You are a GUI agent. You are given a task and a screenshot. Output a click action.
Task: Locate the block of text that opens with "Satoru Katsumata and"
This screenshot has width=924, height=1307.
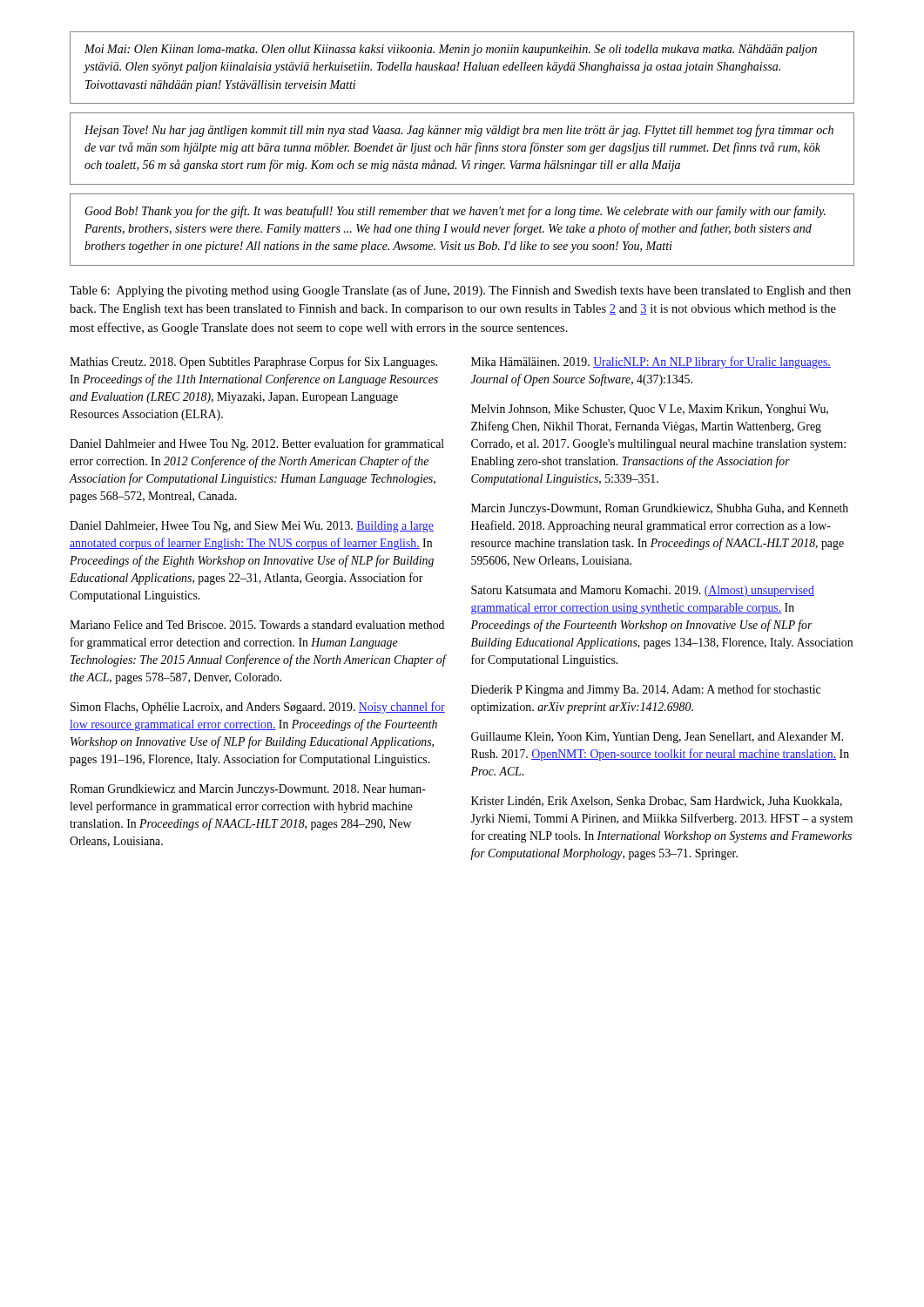662,625
